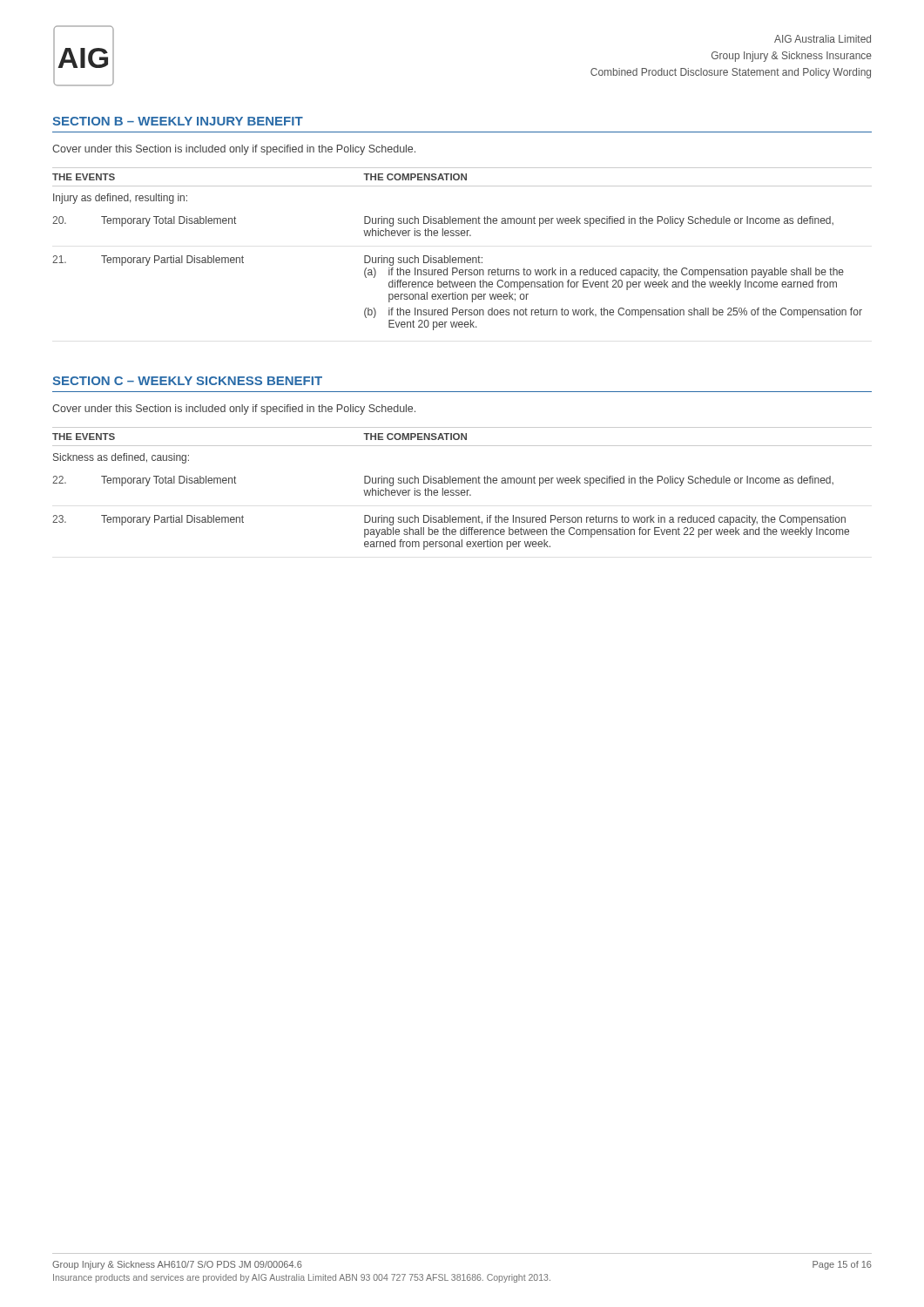Viewport: 924px width, 1307px height.
Task: Point to the section header beginning "SECTION B – WEEKLY INJURY"
Action: point(178,121)
